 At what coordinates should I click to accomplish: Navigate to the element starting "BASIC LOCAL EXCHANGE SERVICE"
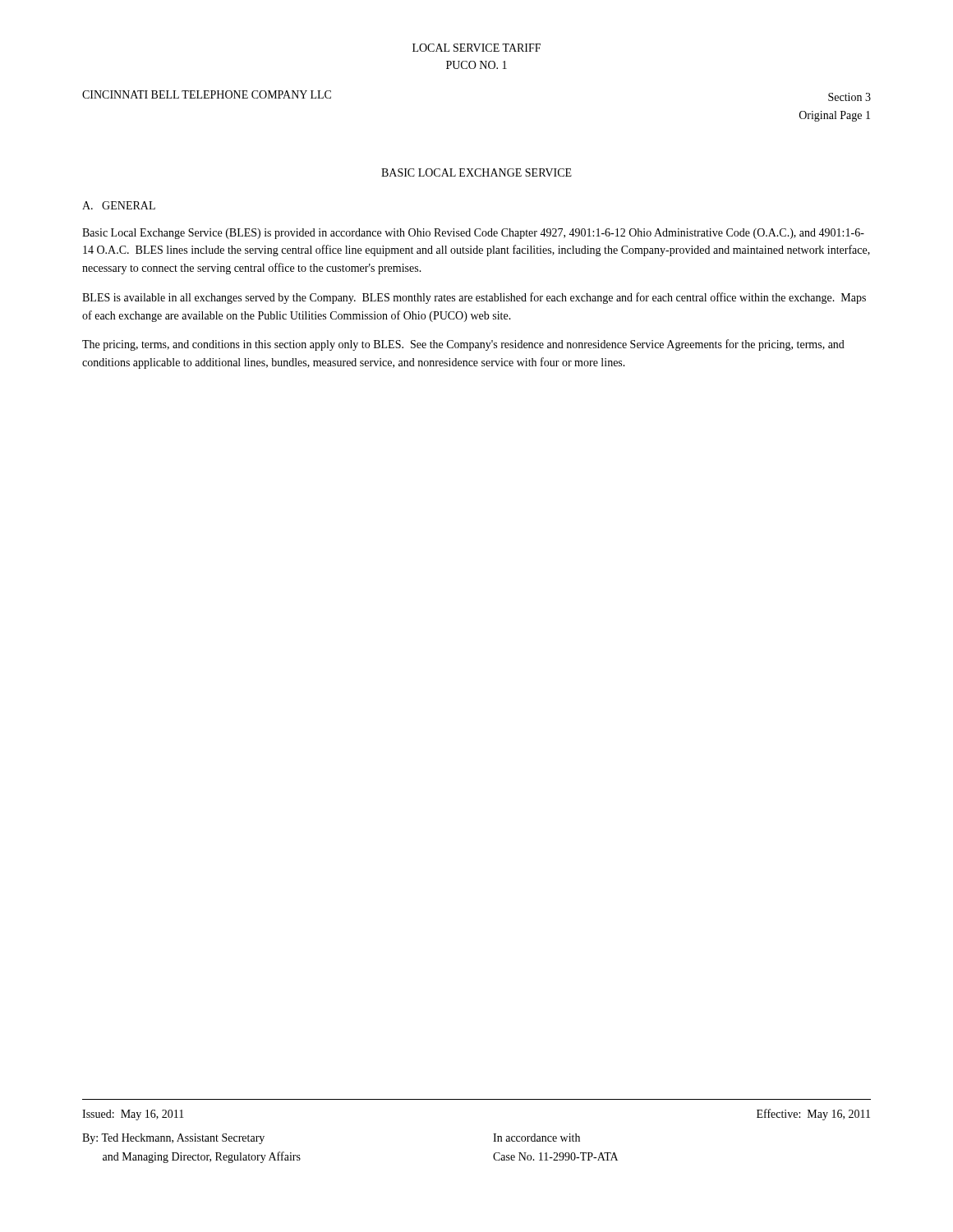(476, 173)
